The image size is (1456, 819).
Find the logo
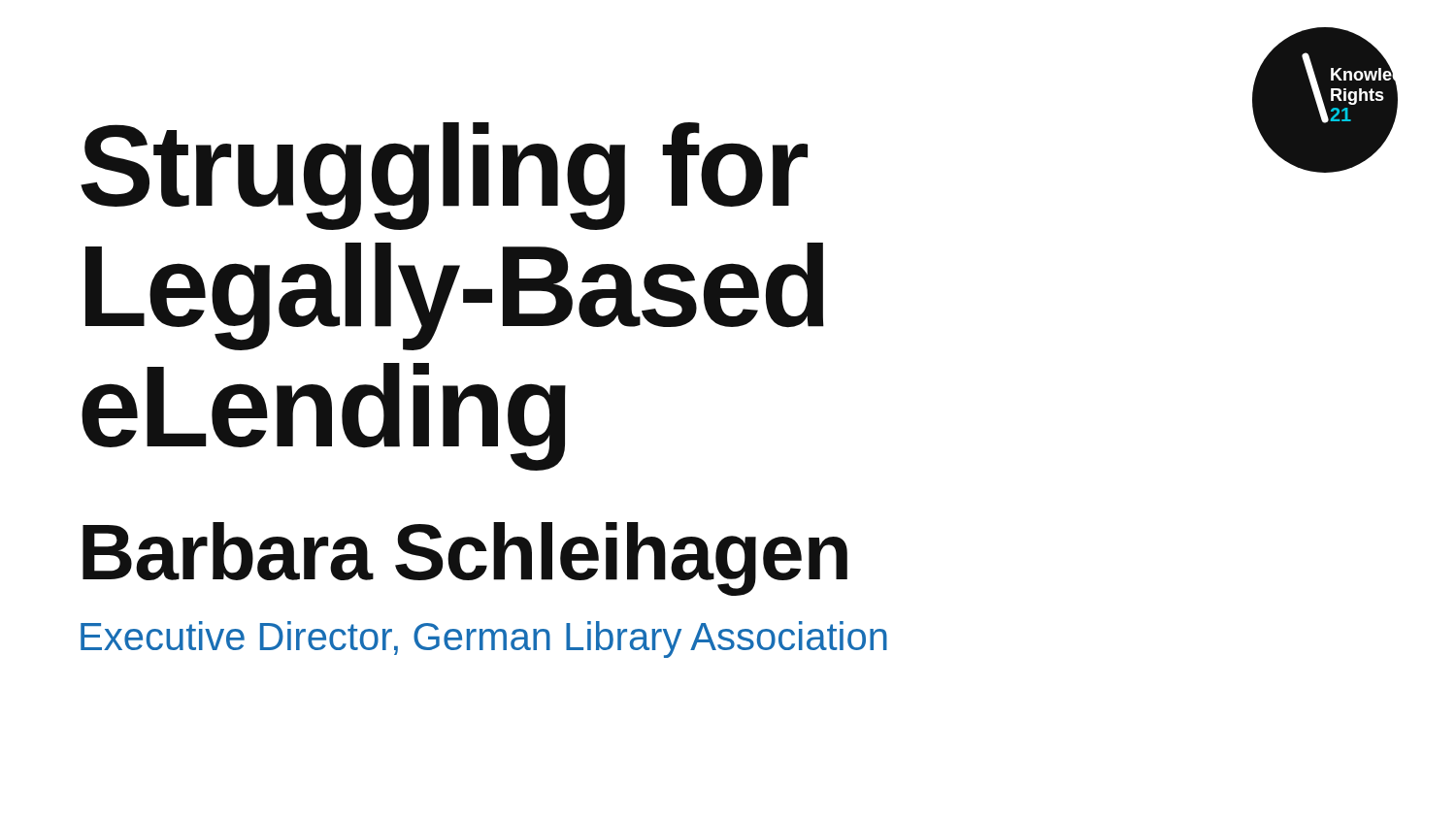click(1325, 100)
